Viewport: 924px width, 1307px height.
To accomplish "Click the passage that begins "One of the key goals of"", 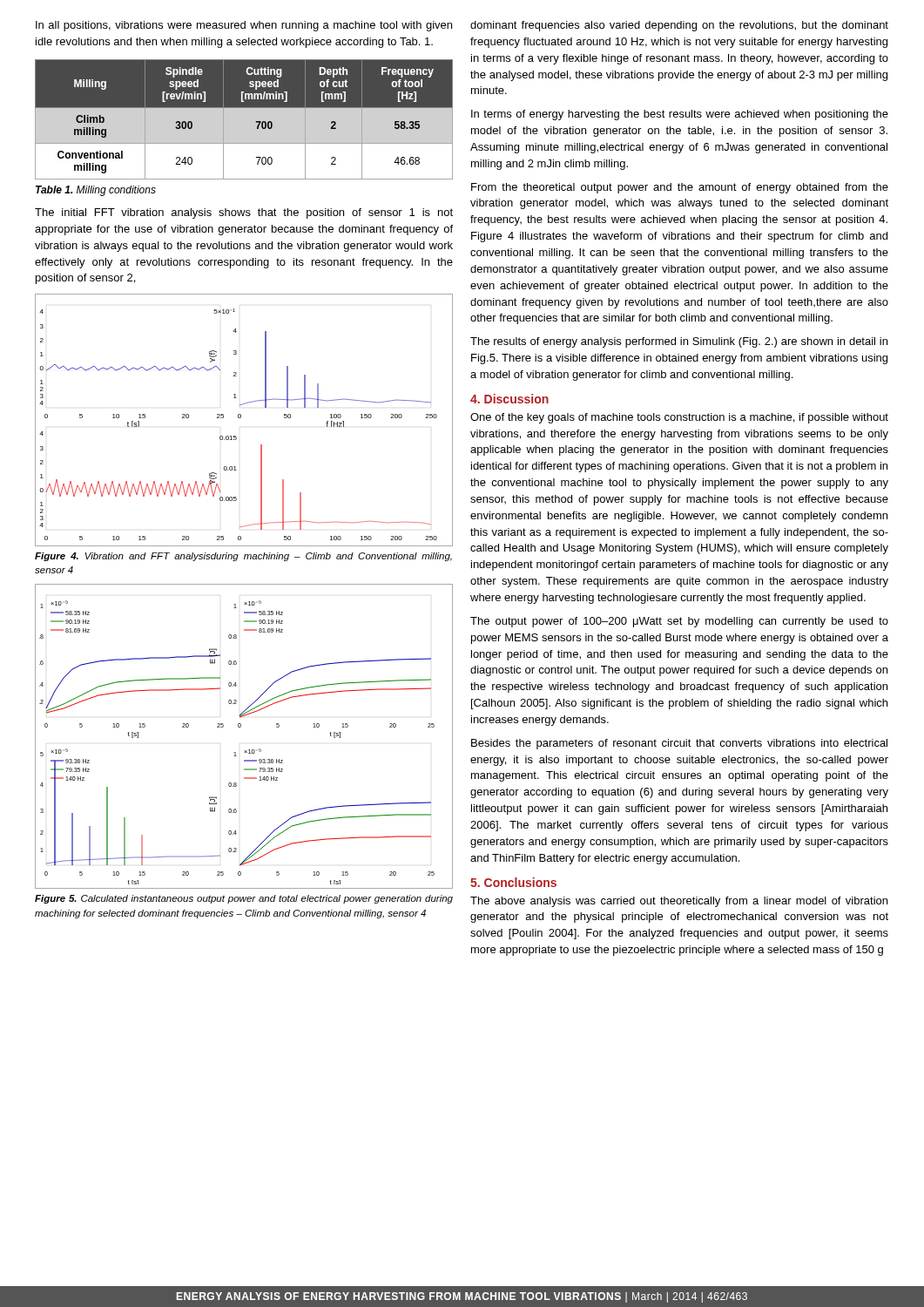I will [x=679, y=508].
